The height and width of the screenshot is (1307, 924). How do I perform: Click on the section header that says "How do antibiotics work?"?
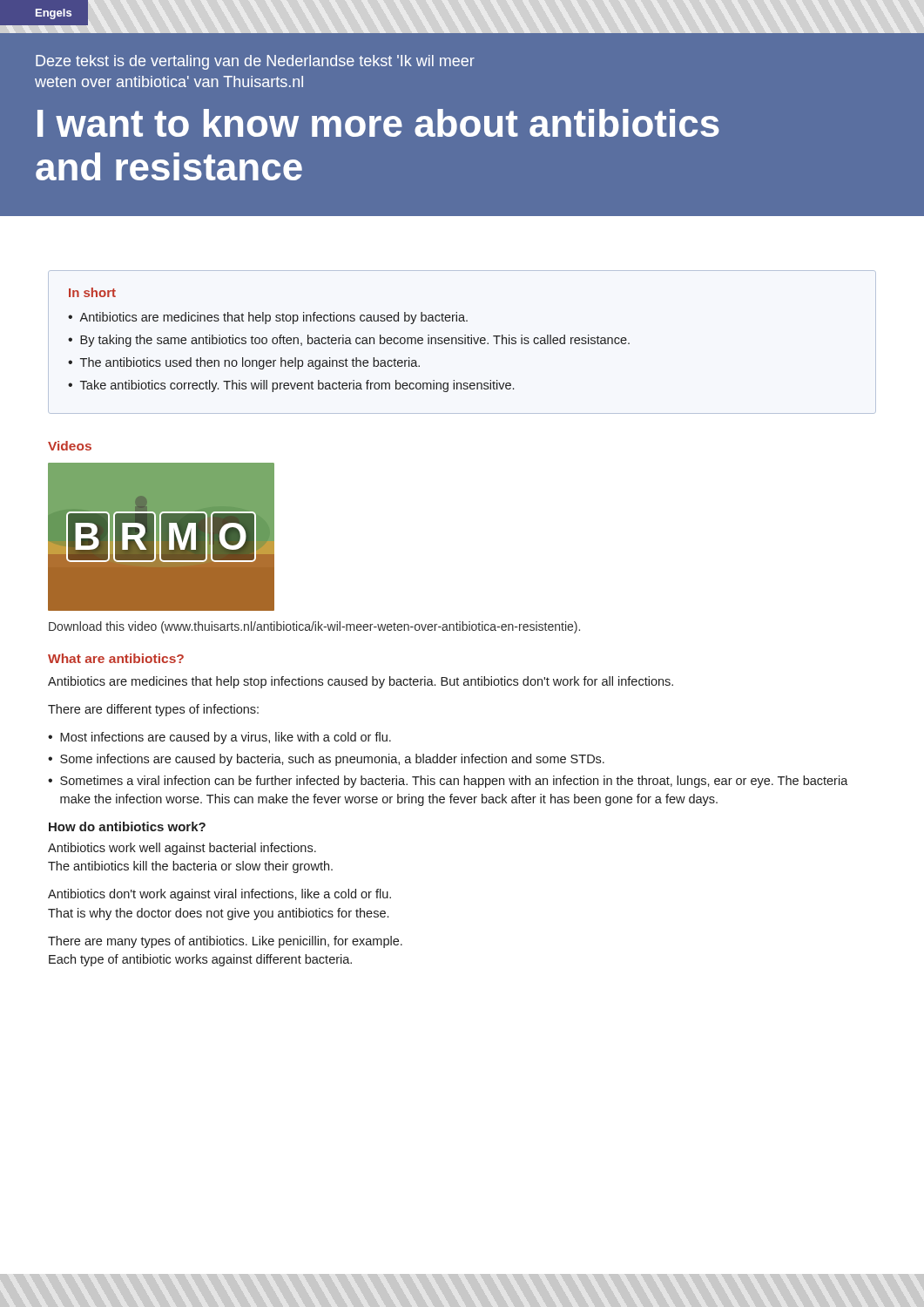(127, 826)
